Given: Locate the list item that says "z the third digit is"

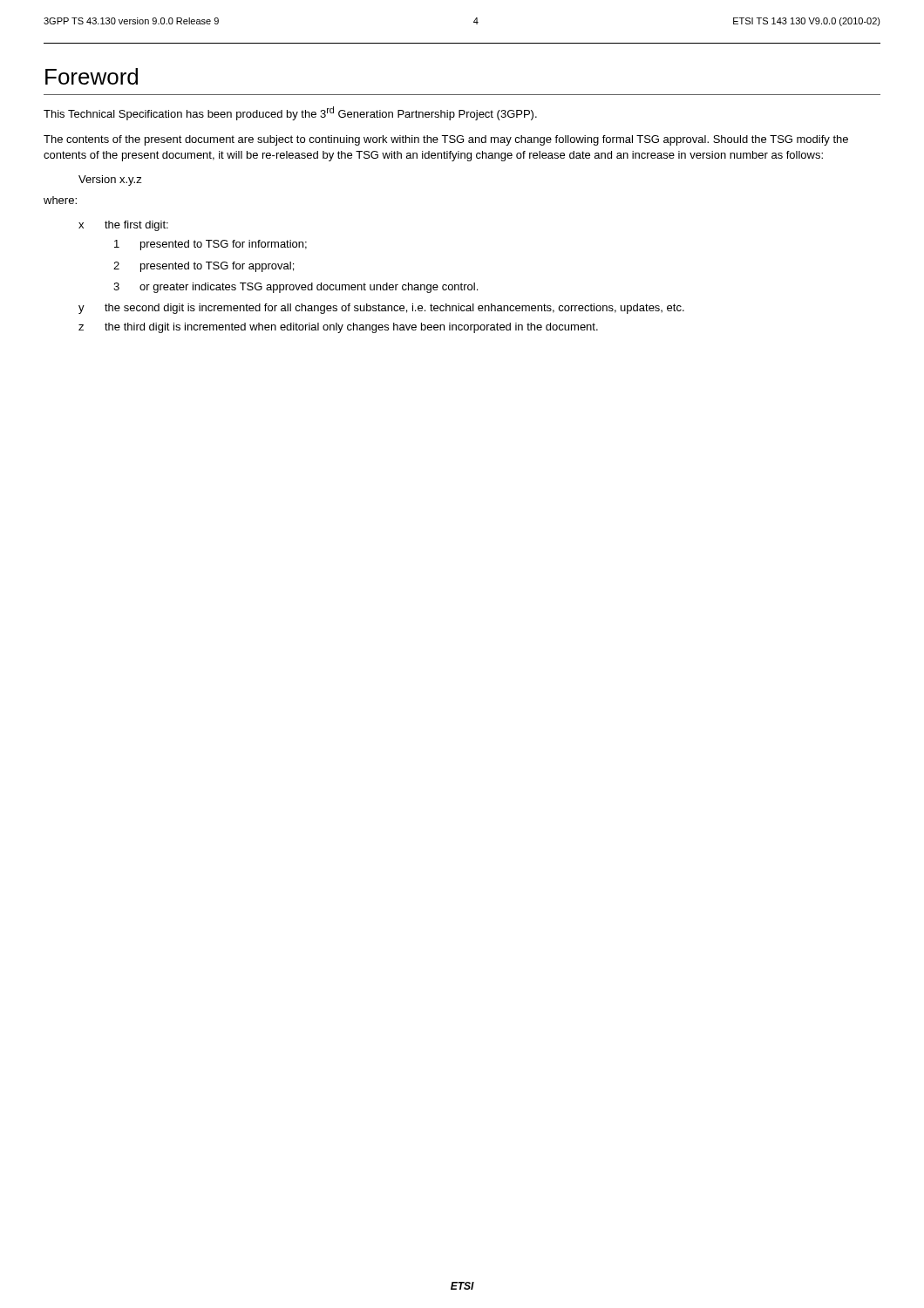Looking at the screenshot, I should (x=338, y=327).
